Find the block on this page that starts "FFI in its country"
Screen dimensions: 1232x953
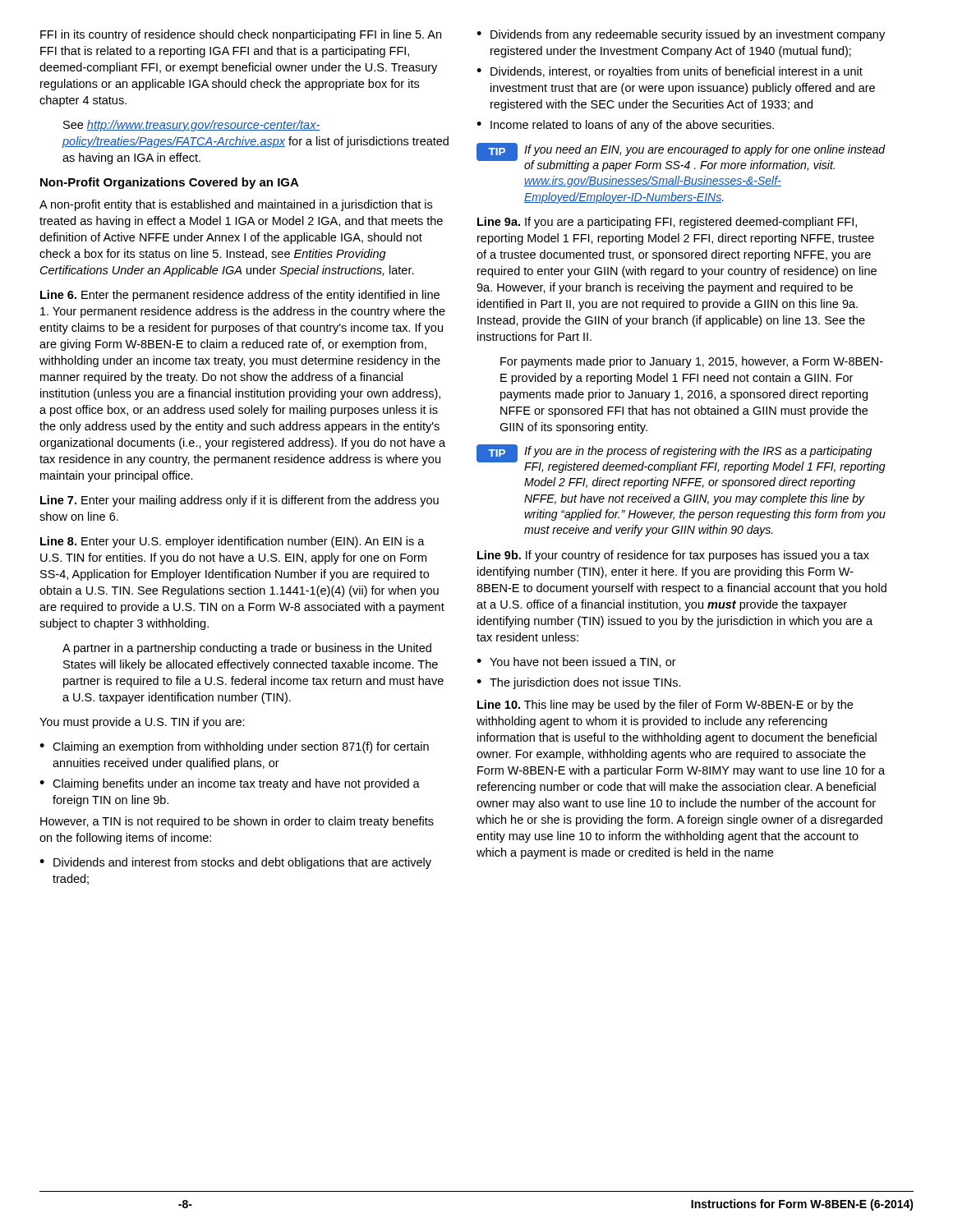point(241,67)
